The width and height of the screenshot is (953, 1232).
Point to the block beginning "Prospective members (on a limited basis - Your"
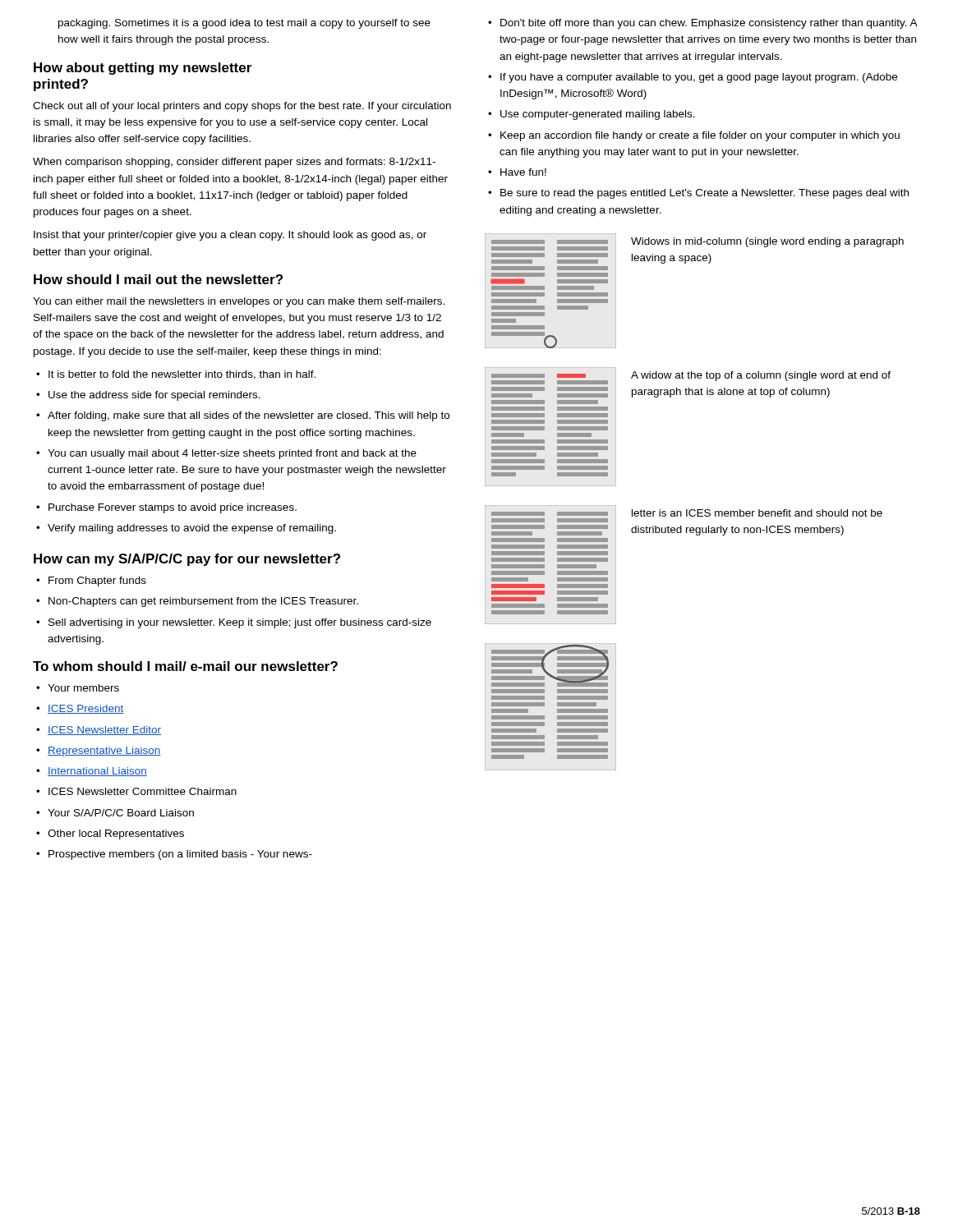pyautogui.click(x=180, y=854)
